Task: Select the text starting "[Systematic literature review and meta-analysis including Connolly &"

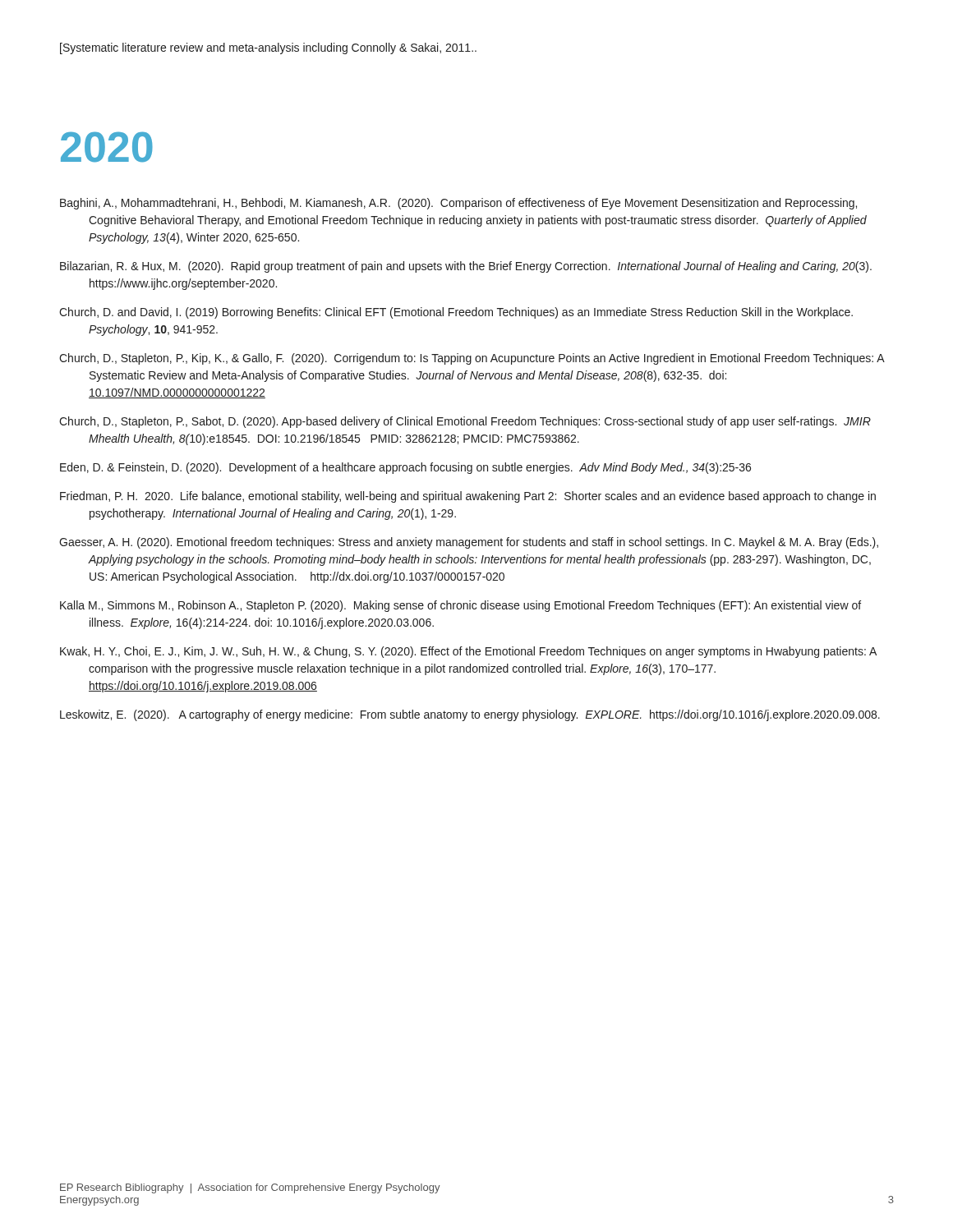Action: pos(268,48)
